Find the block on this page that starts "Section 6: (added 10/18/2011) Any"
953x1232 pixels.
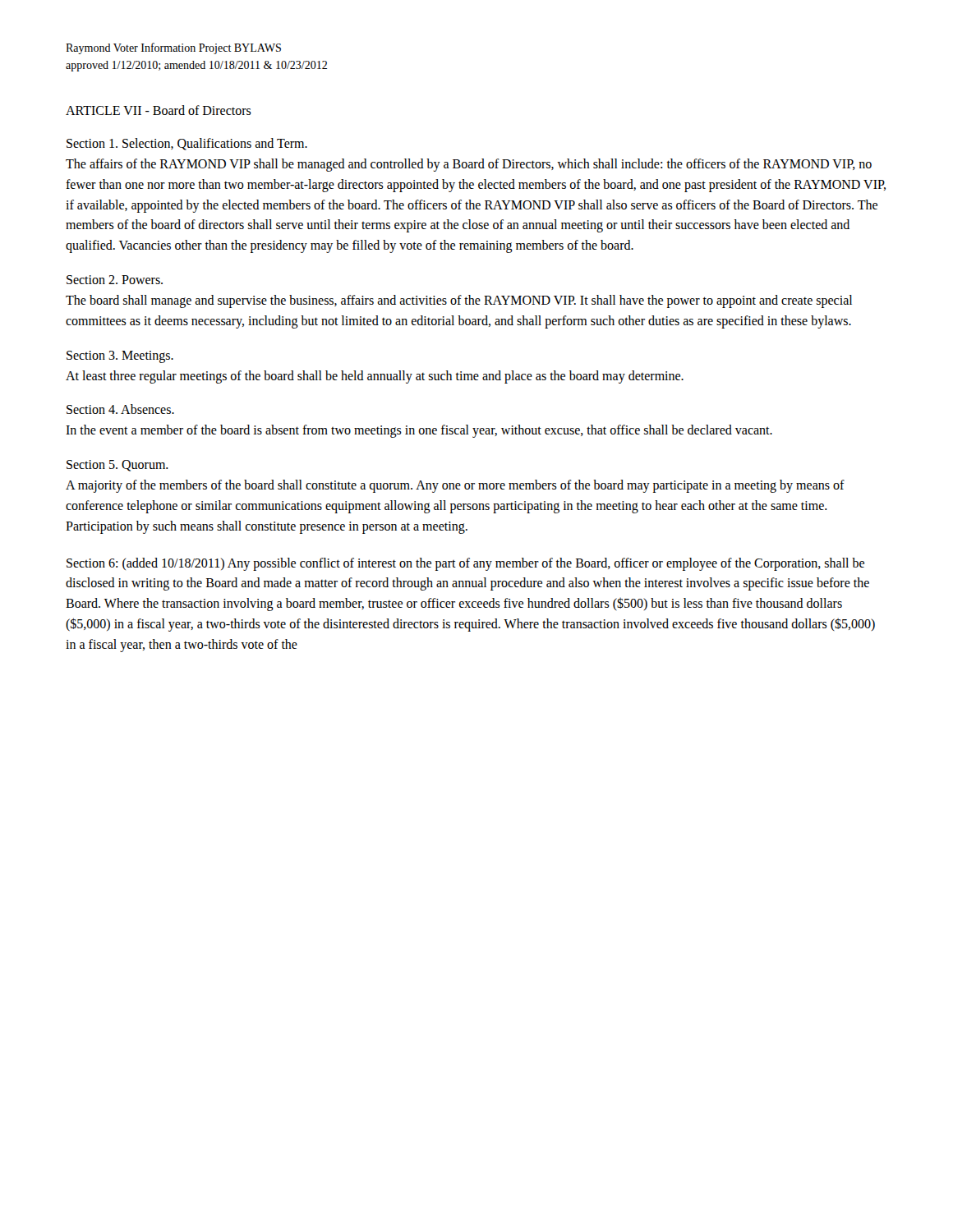coord(471,603)
